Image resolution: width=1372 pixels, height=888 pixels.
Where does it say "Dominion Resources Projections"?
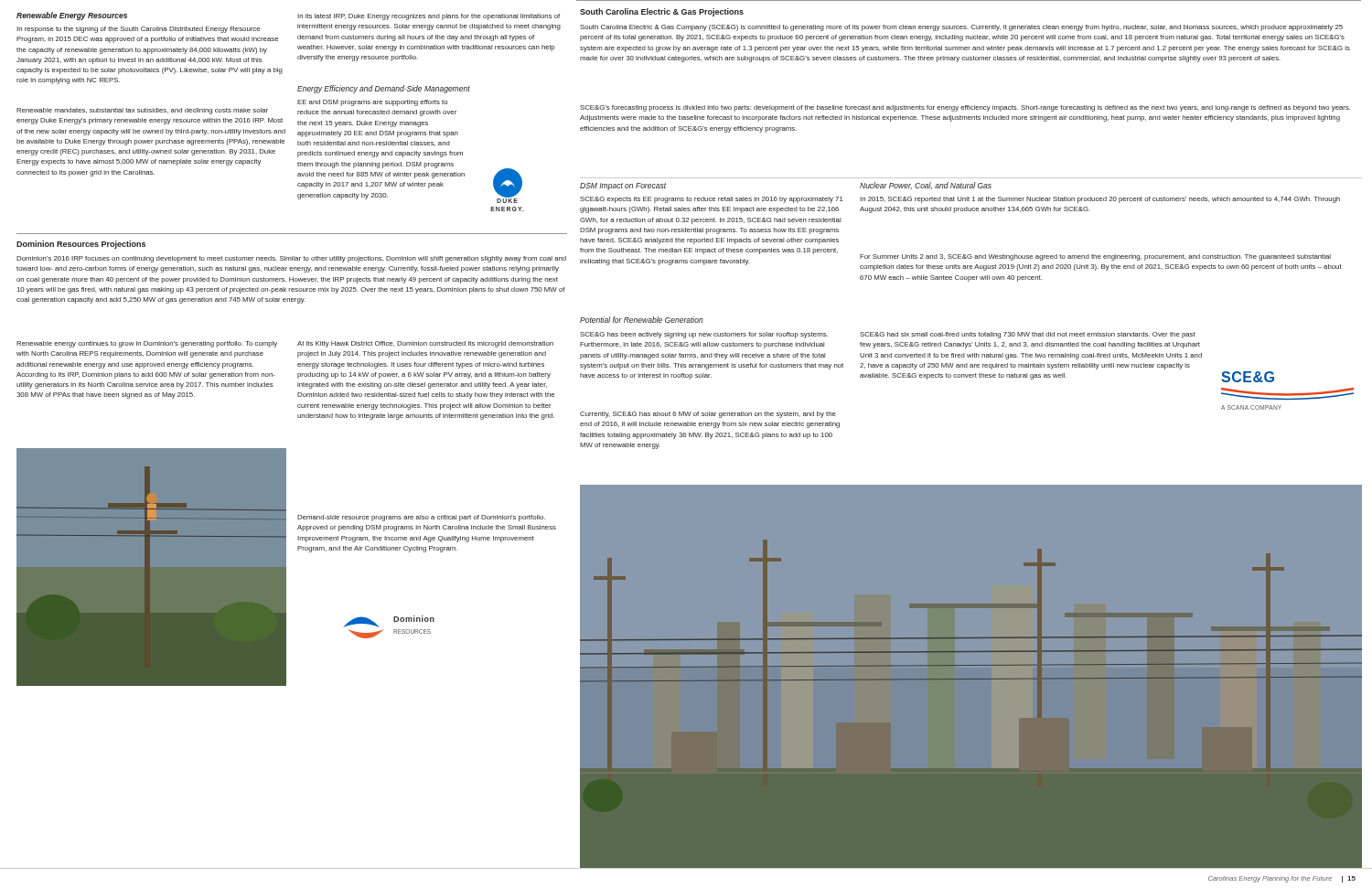(x=81, y=244)
